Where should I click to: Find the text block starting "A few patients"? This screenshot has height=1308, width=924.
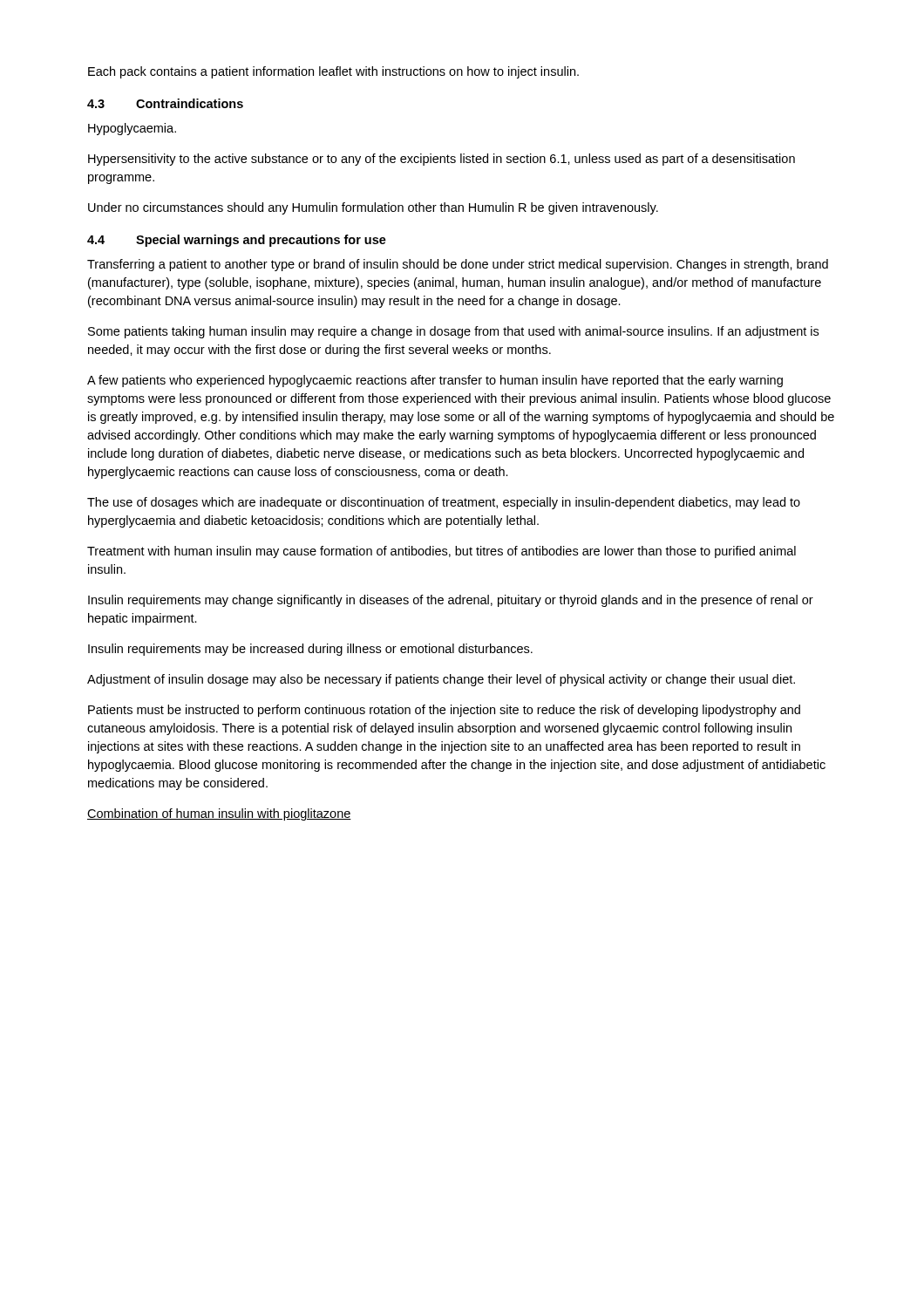coord(462,427)
